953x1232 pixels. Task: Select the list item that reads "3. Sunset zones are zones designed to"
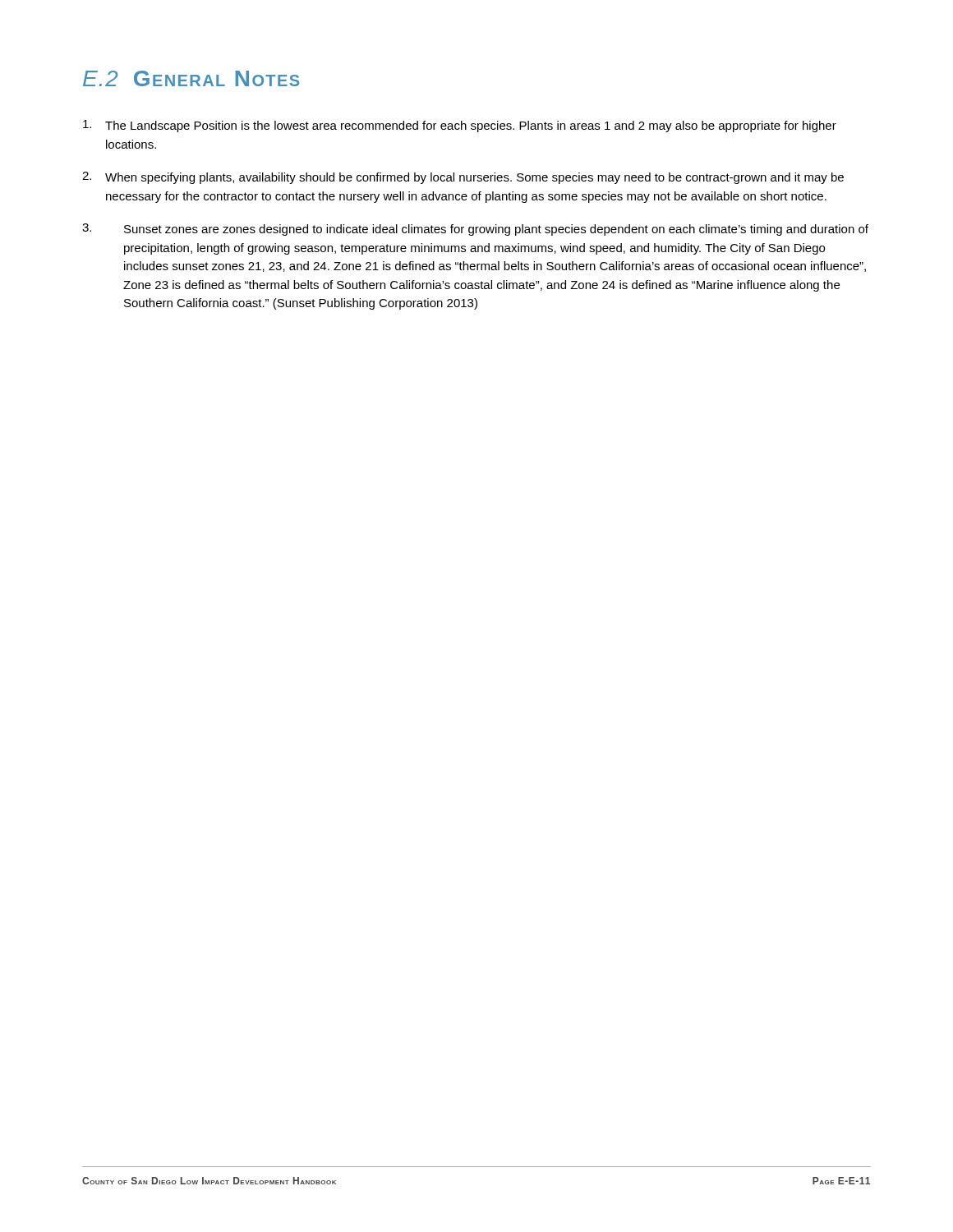(x=476, y=266)
